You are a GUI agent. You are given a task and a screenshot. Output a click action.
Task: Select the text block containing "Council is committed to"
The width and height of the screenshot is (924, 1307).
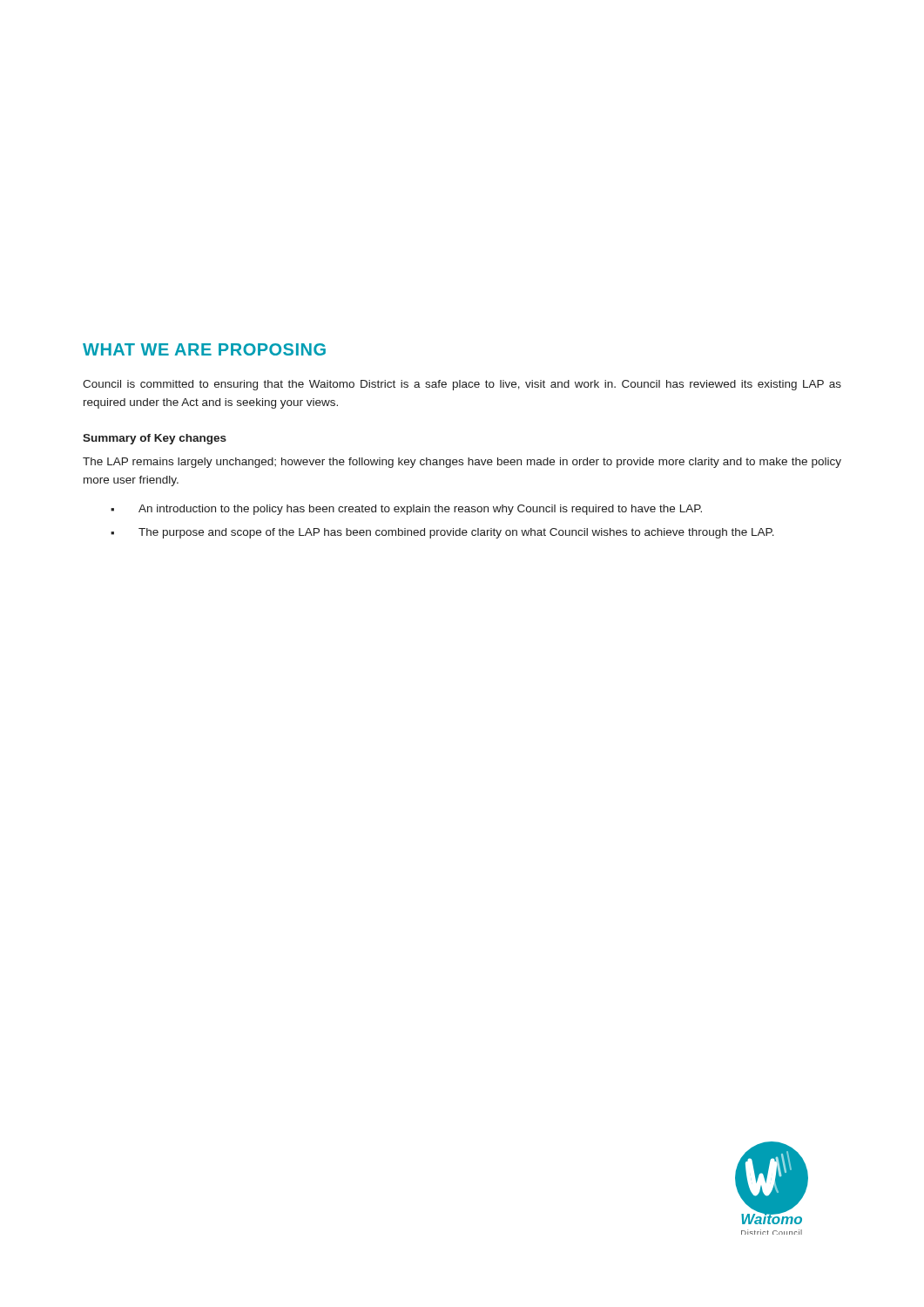(x=462, y=394)
